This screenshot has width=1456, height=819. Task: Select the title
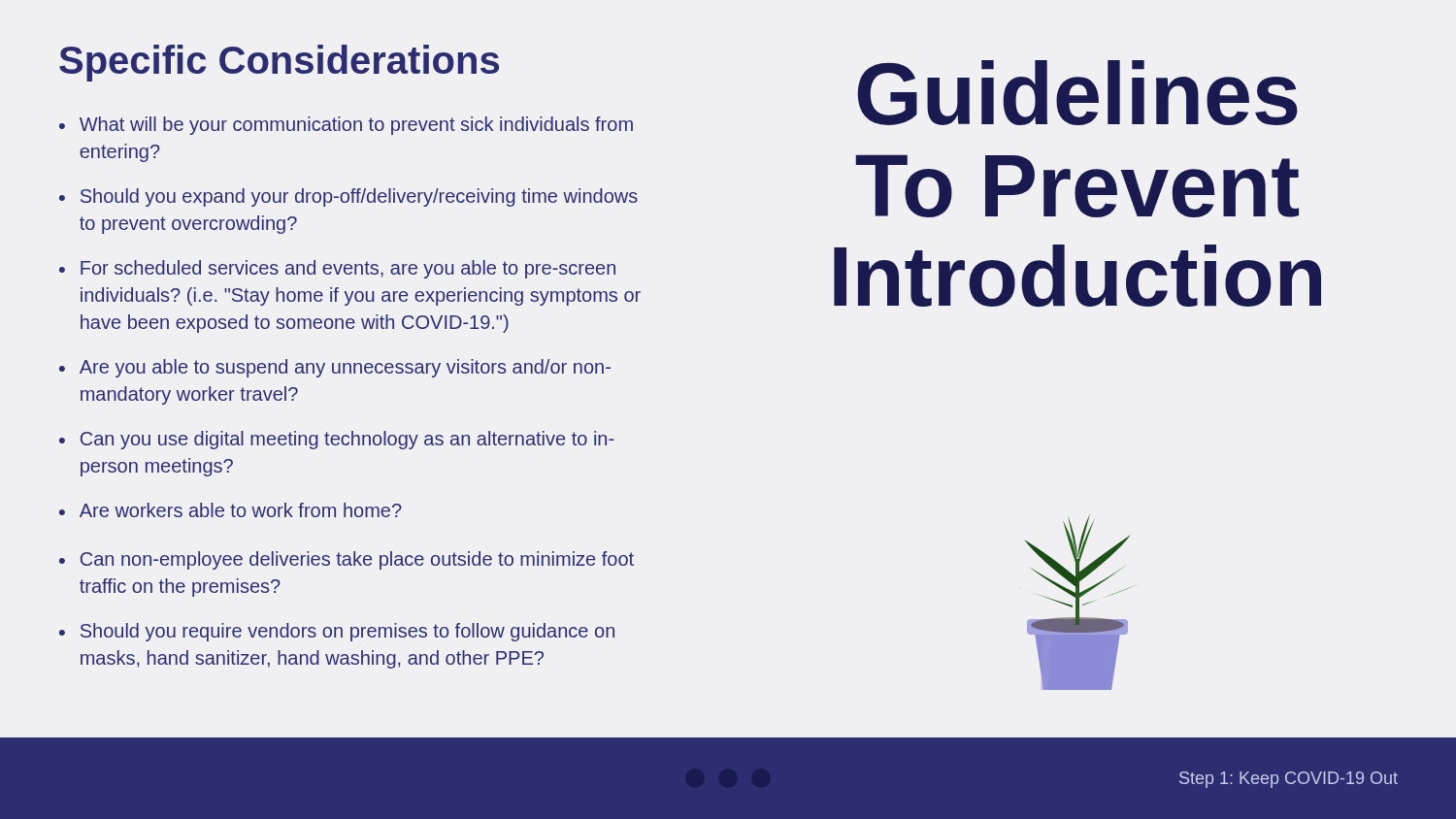coord(1077,184)
